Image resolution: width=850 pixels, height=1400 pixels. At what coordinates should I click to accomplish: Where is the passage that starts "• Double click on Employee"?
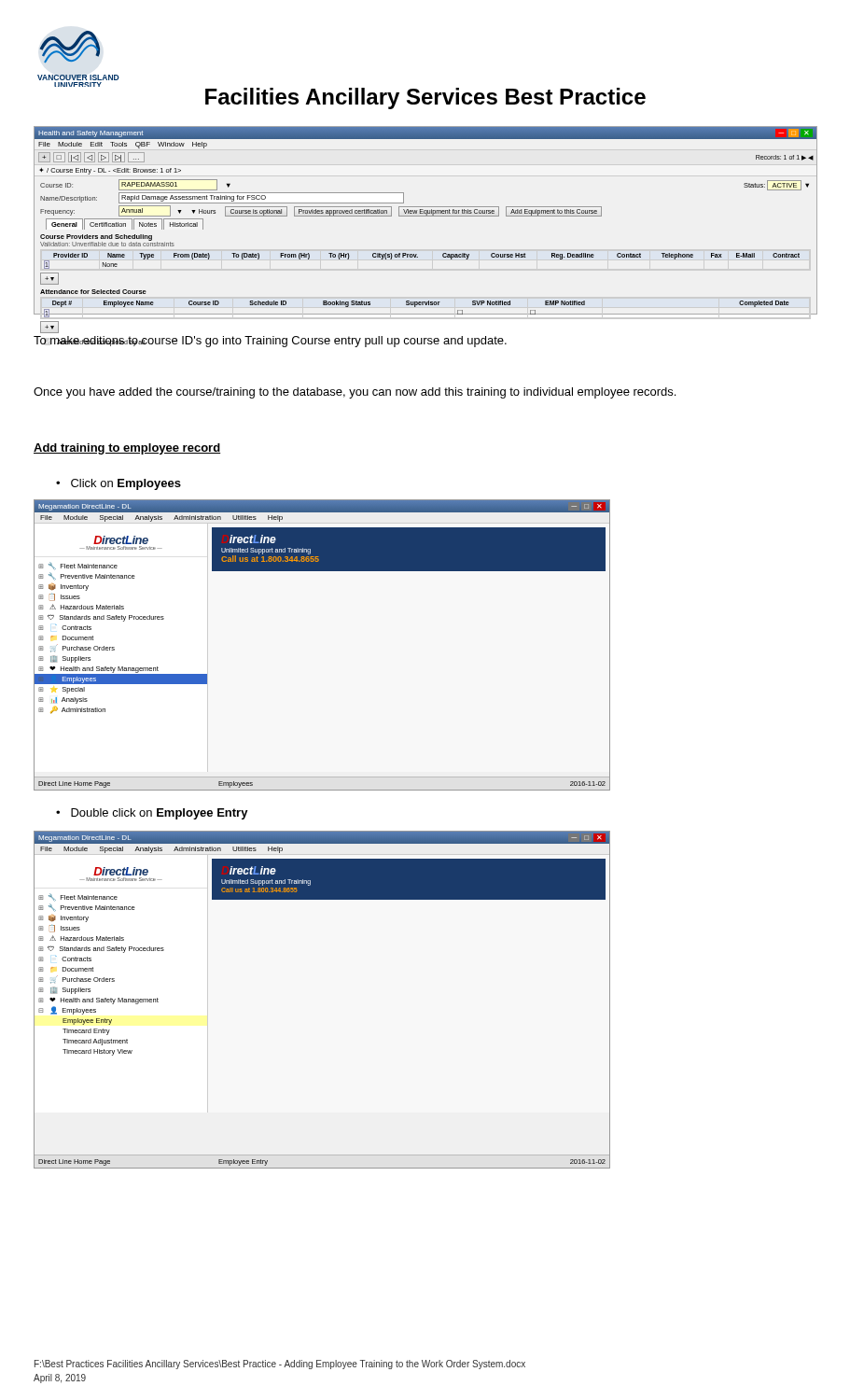click(152, 812)
